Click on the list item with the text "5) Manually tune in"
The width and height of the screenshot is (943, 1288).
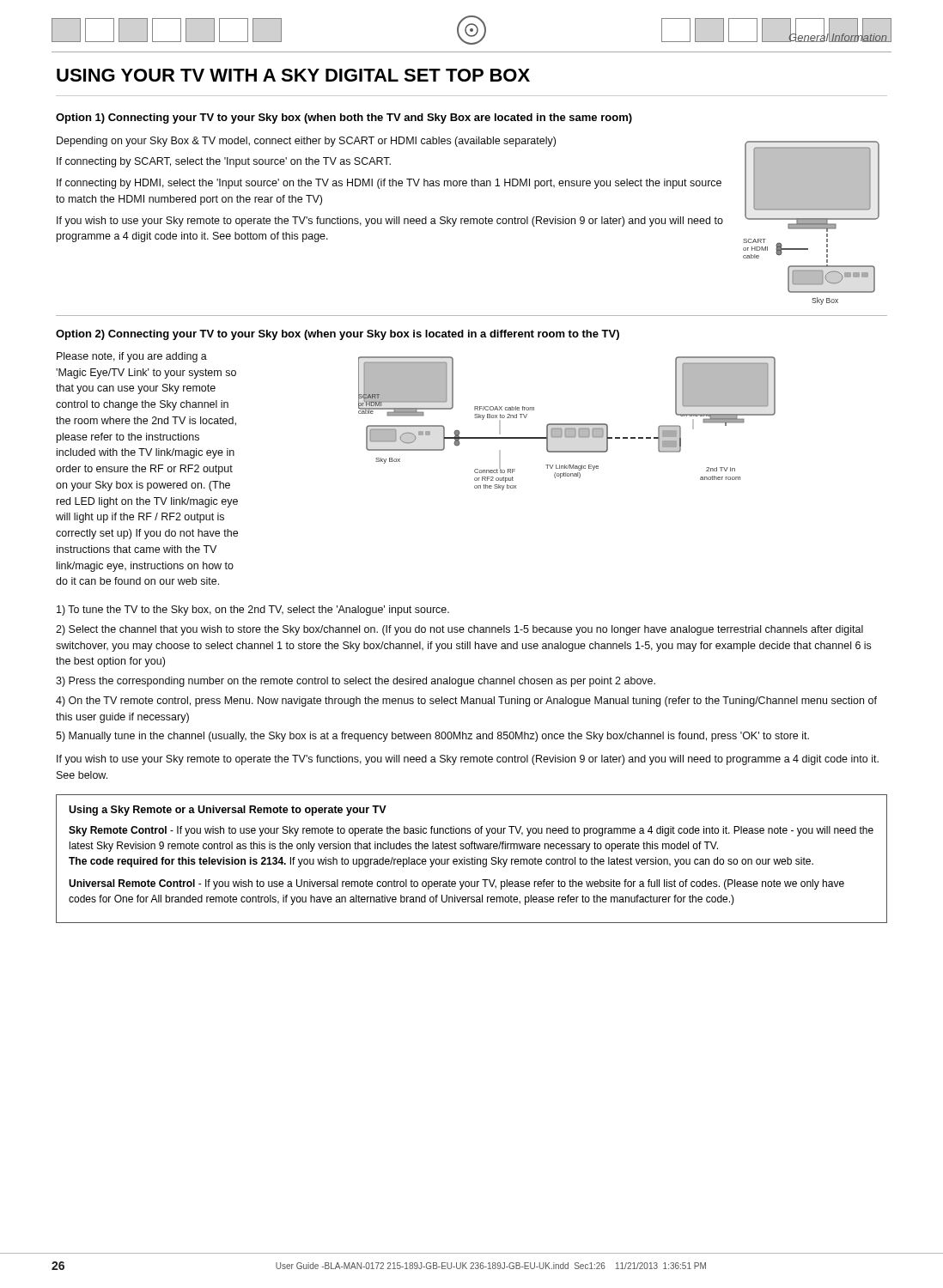pos(433,736)
